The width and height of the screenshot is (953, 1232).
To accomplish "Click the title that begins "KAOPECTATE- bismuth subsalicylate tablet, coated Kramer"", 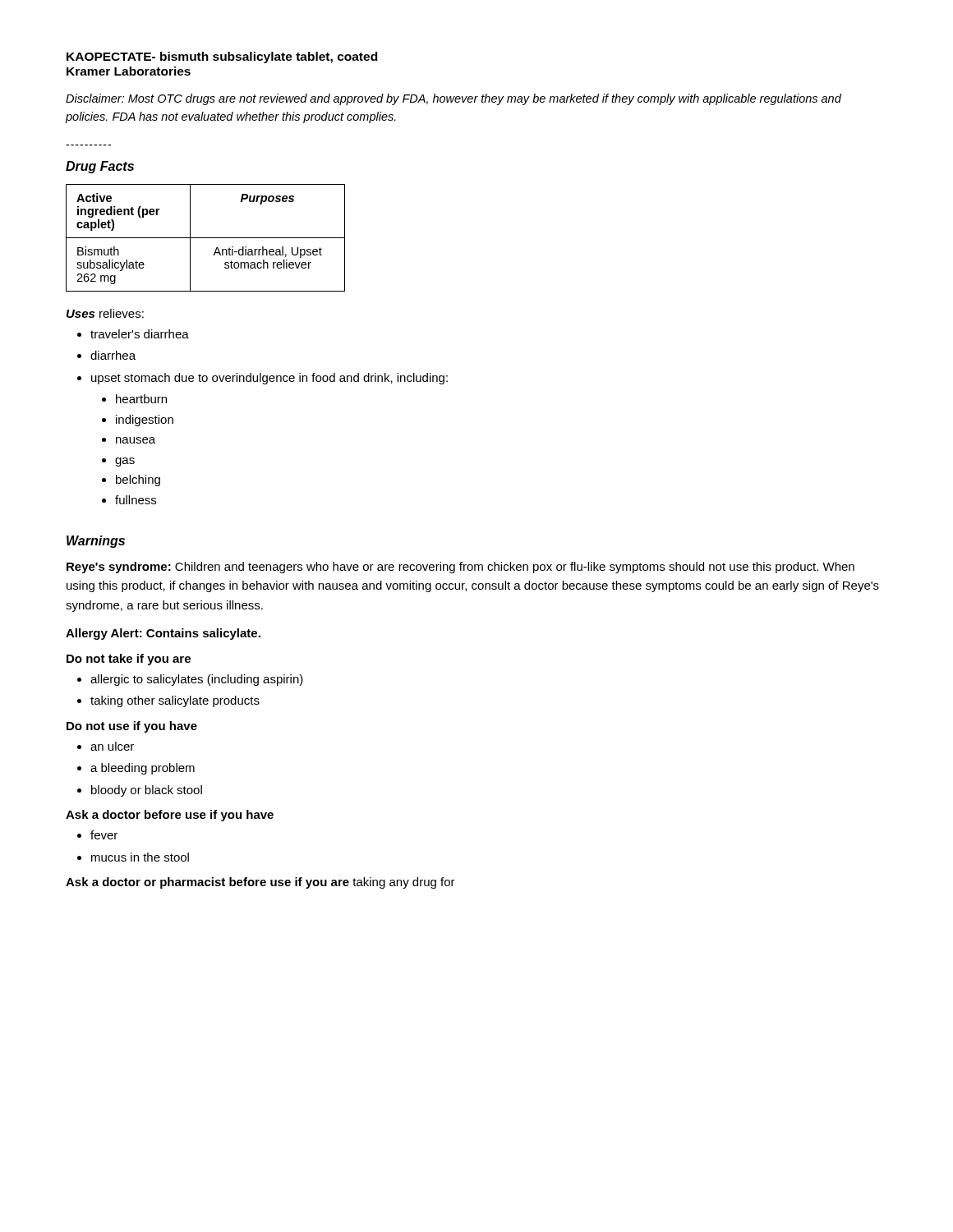I will pyautogui.click(x=222, y=57).
